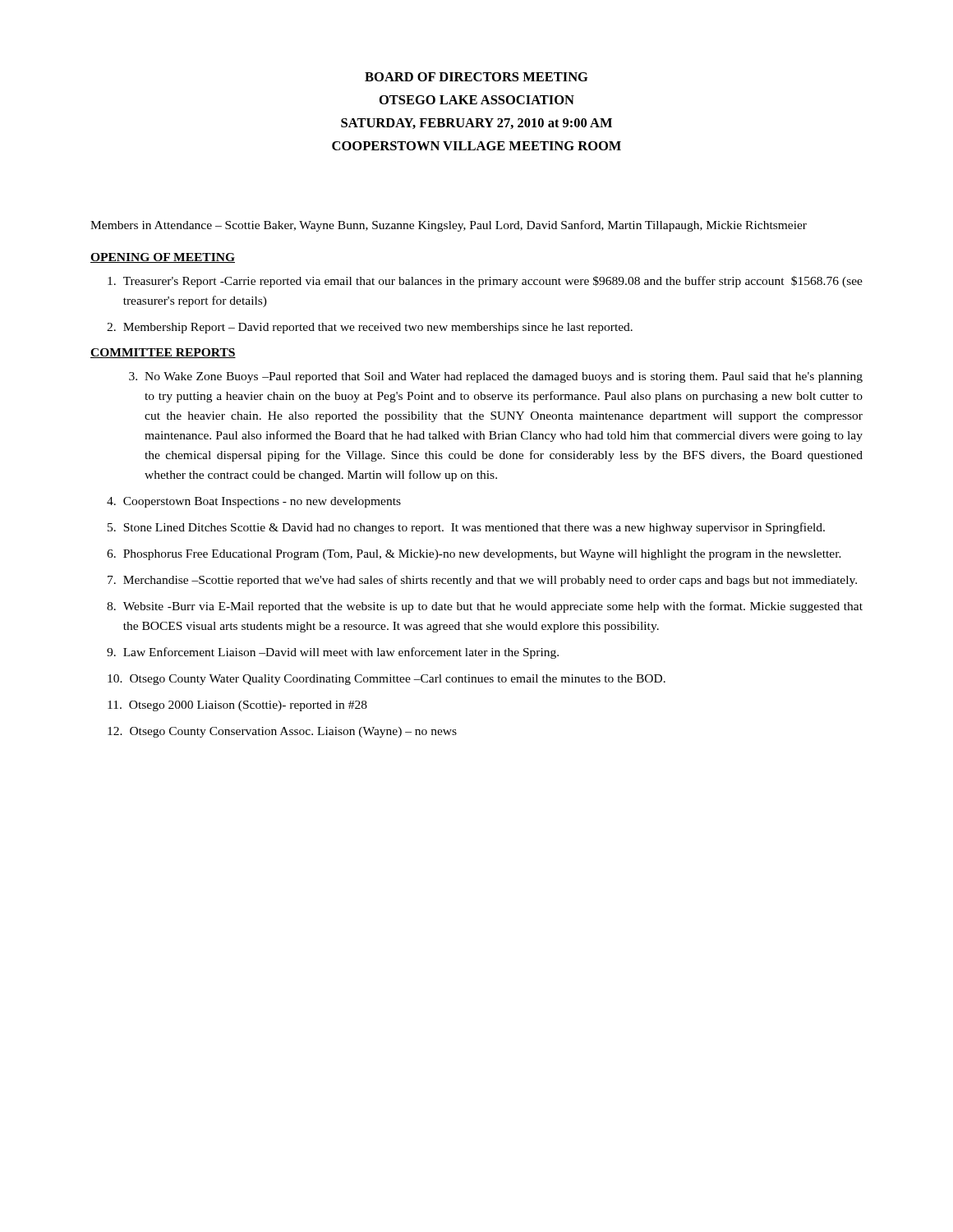This screenshot has height=1232, width=953.
Task: Find the block on this page that starts "11. Otsego 2000 Liaison (Scottie)- reported"
Action: (x=237, y=706)
